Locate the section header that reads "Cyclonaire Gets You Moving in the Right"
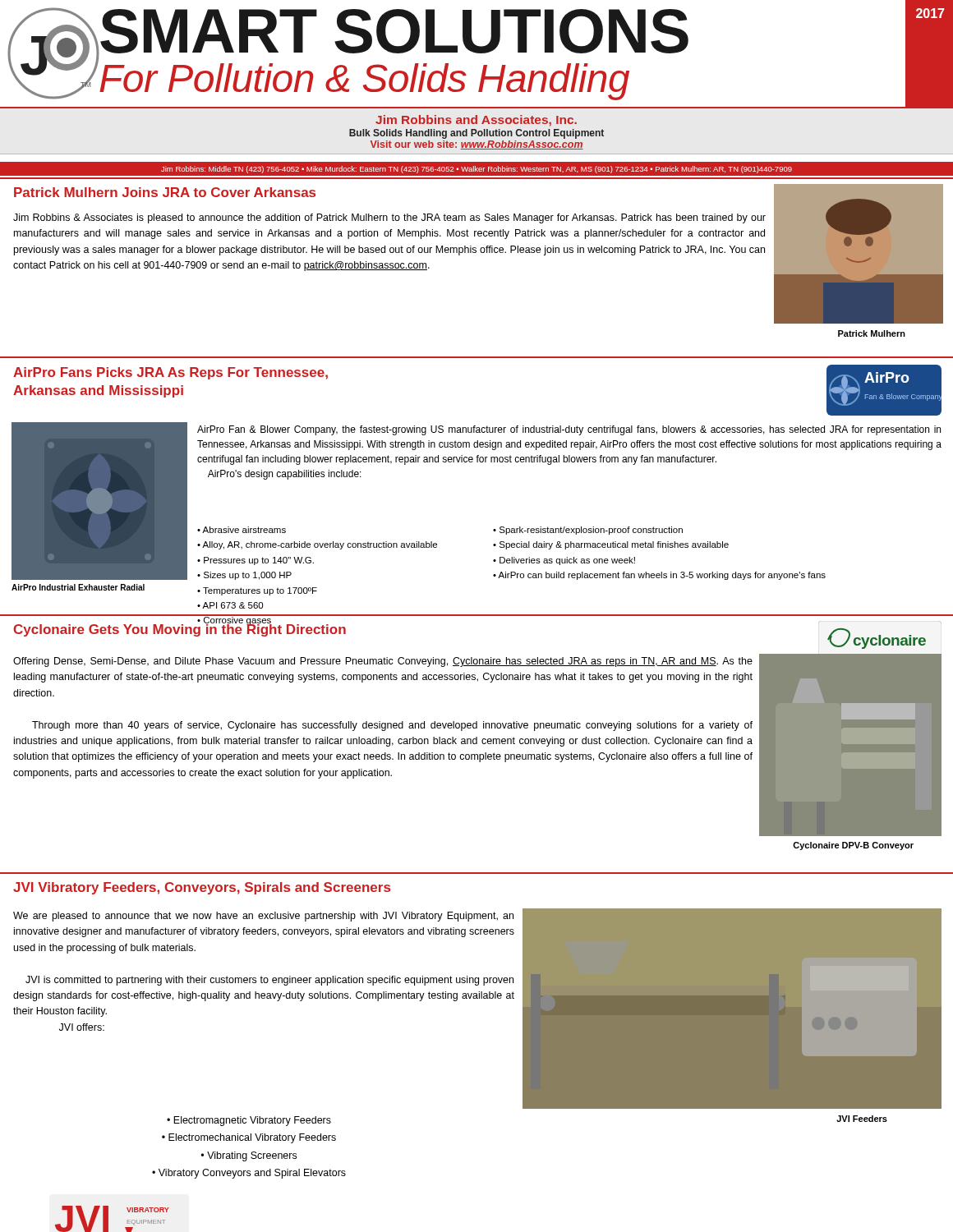 tap(180, 630)
